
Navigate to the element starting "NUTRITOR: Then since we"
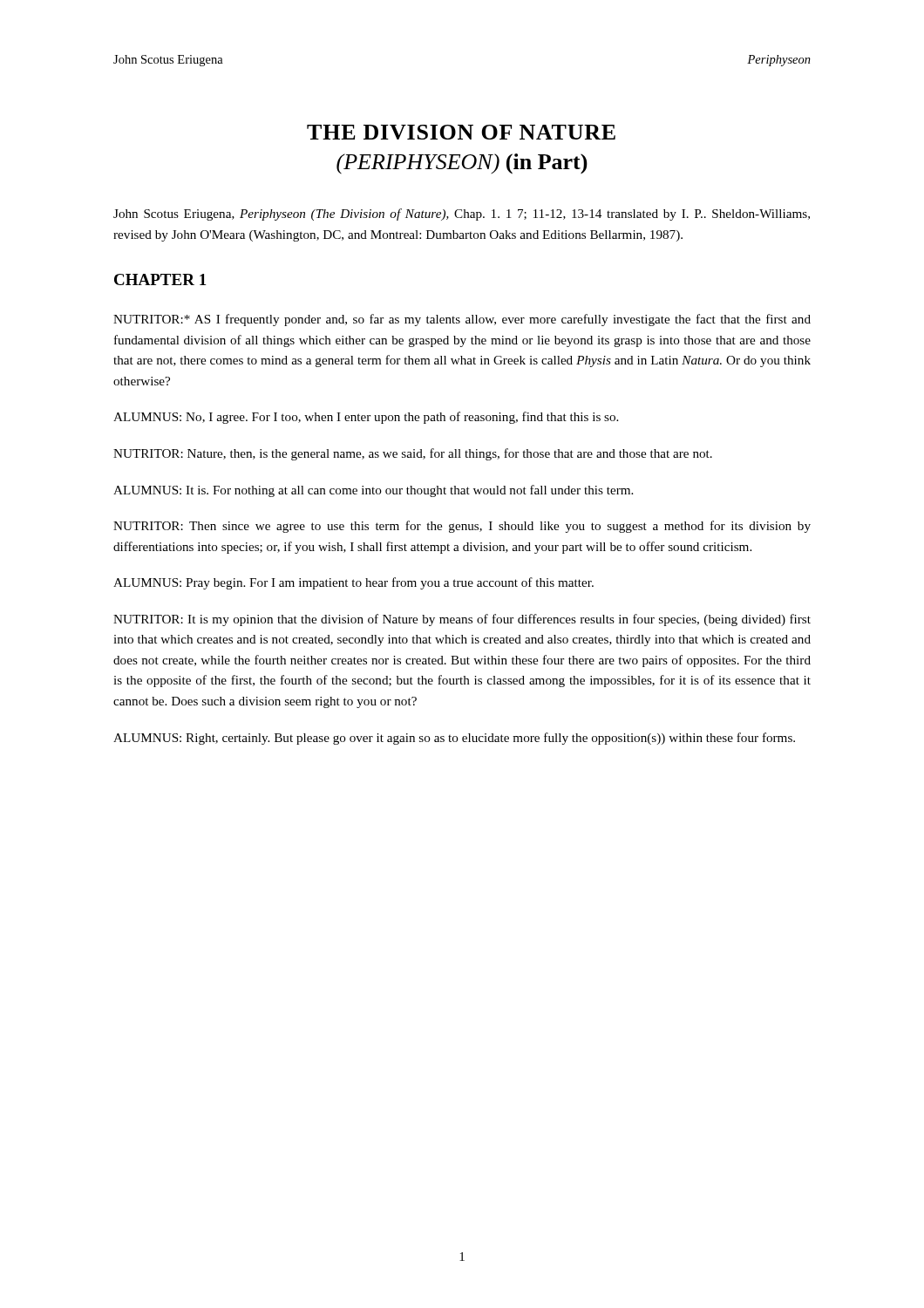coord(462,536)
